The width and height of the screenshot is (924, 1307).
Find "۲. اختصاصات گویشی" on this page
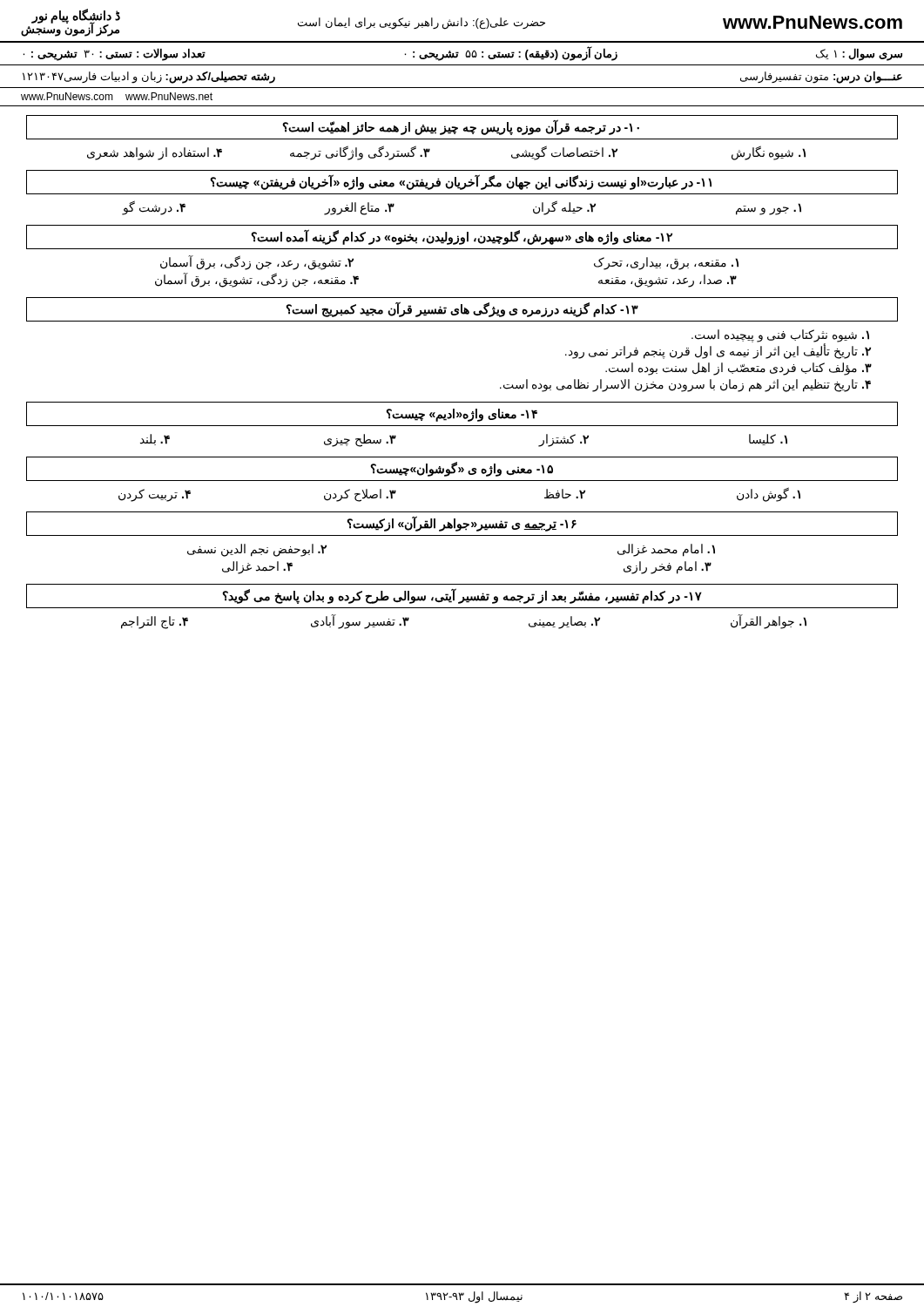(564, 152)
